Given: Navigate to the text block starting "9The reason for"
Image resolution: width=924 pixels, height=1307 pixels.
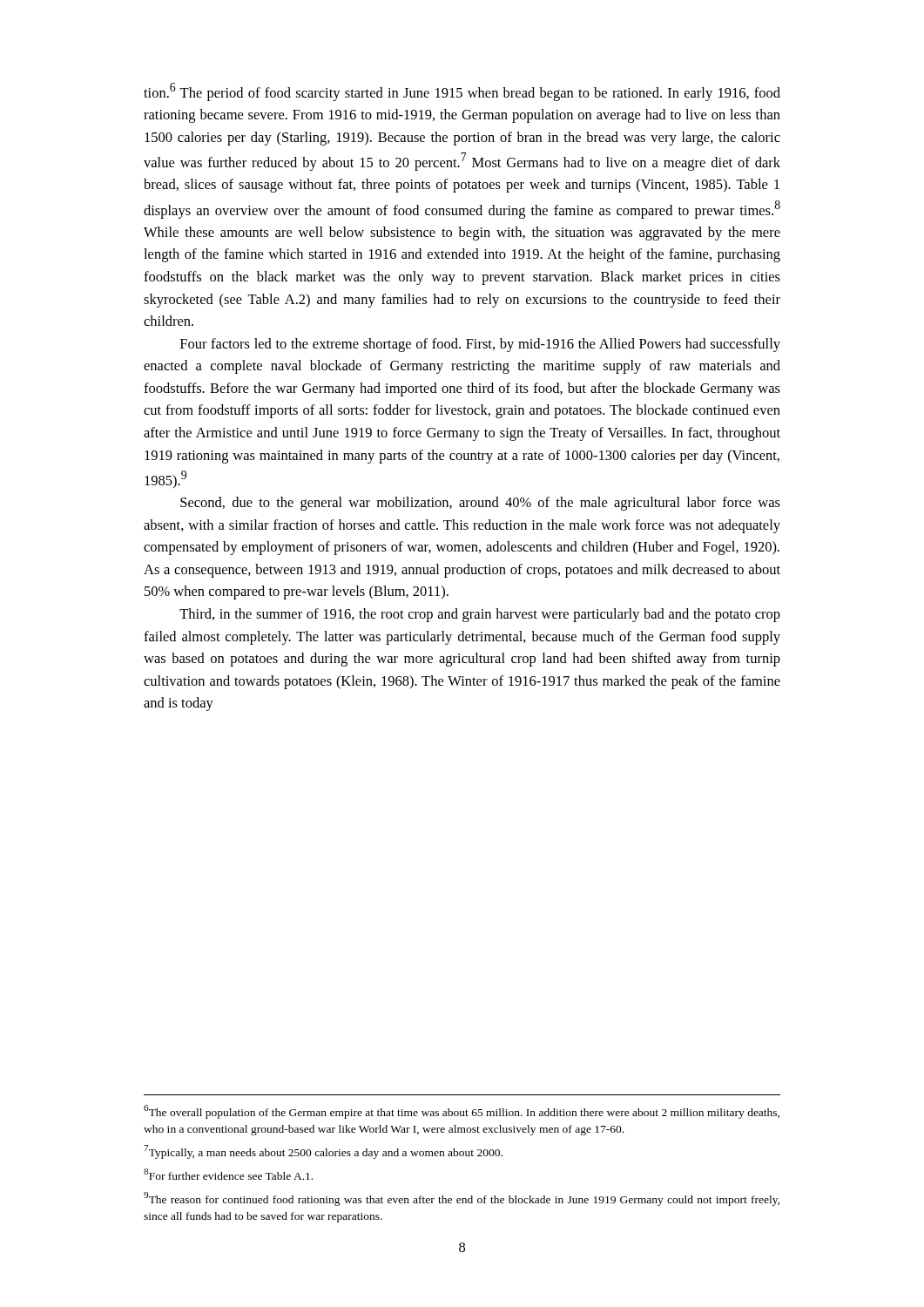Looking at the screenshot, I should pos(462,1206).
